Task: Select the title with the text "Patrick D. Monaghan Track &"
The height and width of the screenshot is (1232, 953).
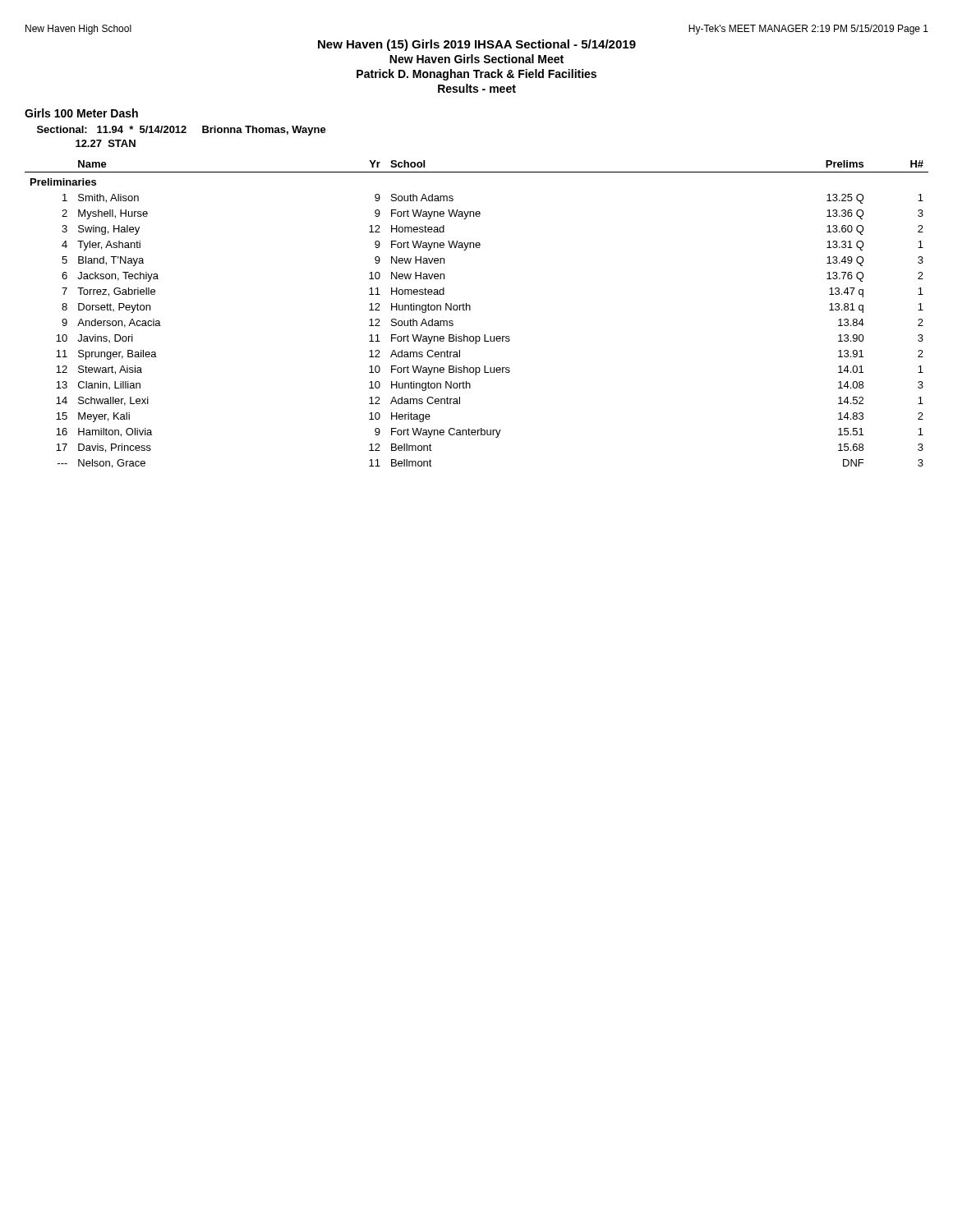Action: pos(476,74)
